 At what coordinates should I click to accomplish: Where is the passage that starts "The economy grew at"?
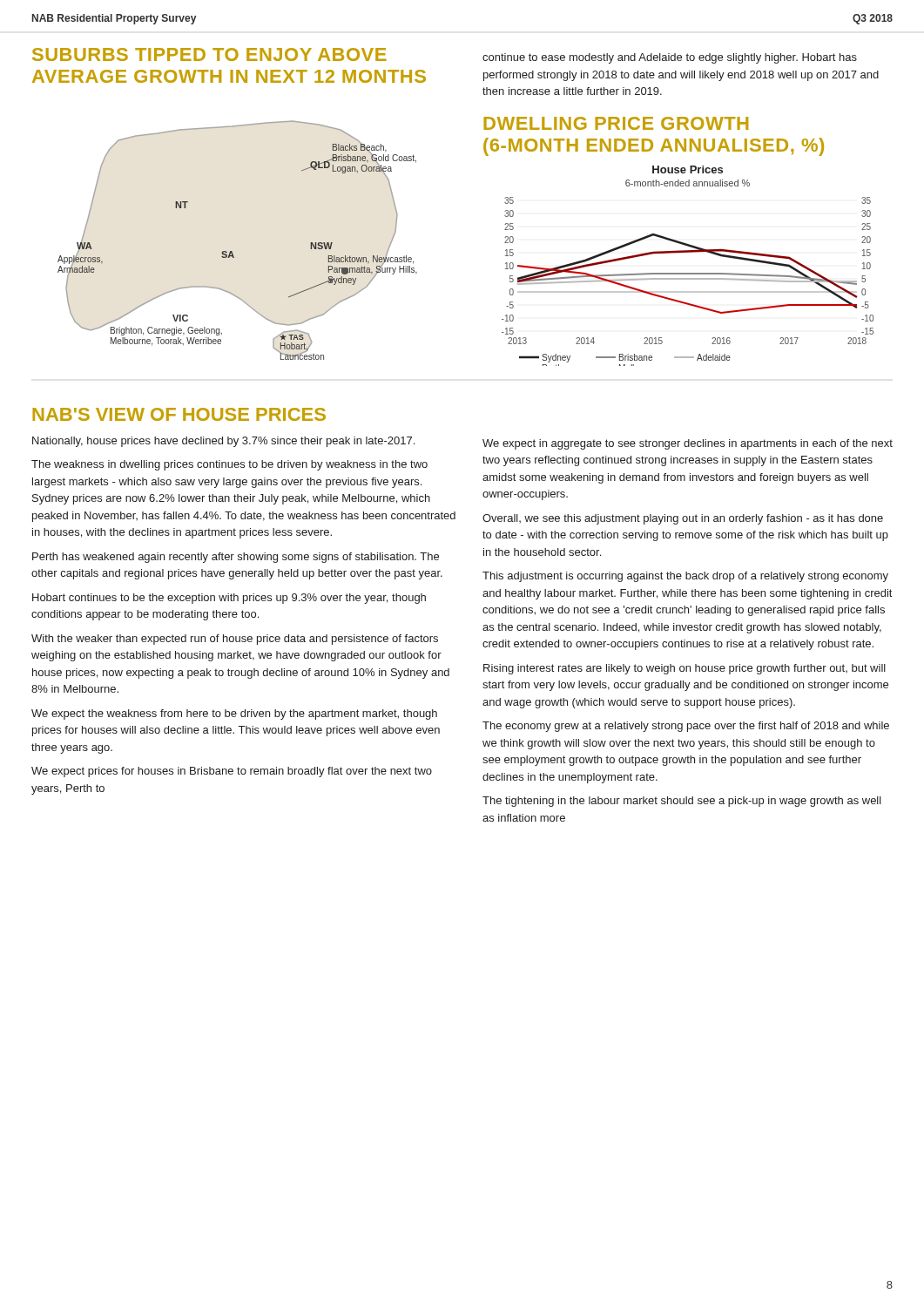click(686, 751)
